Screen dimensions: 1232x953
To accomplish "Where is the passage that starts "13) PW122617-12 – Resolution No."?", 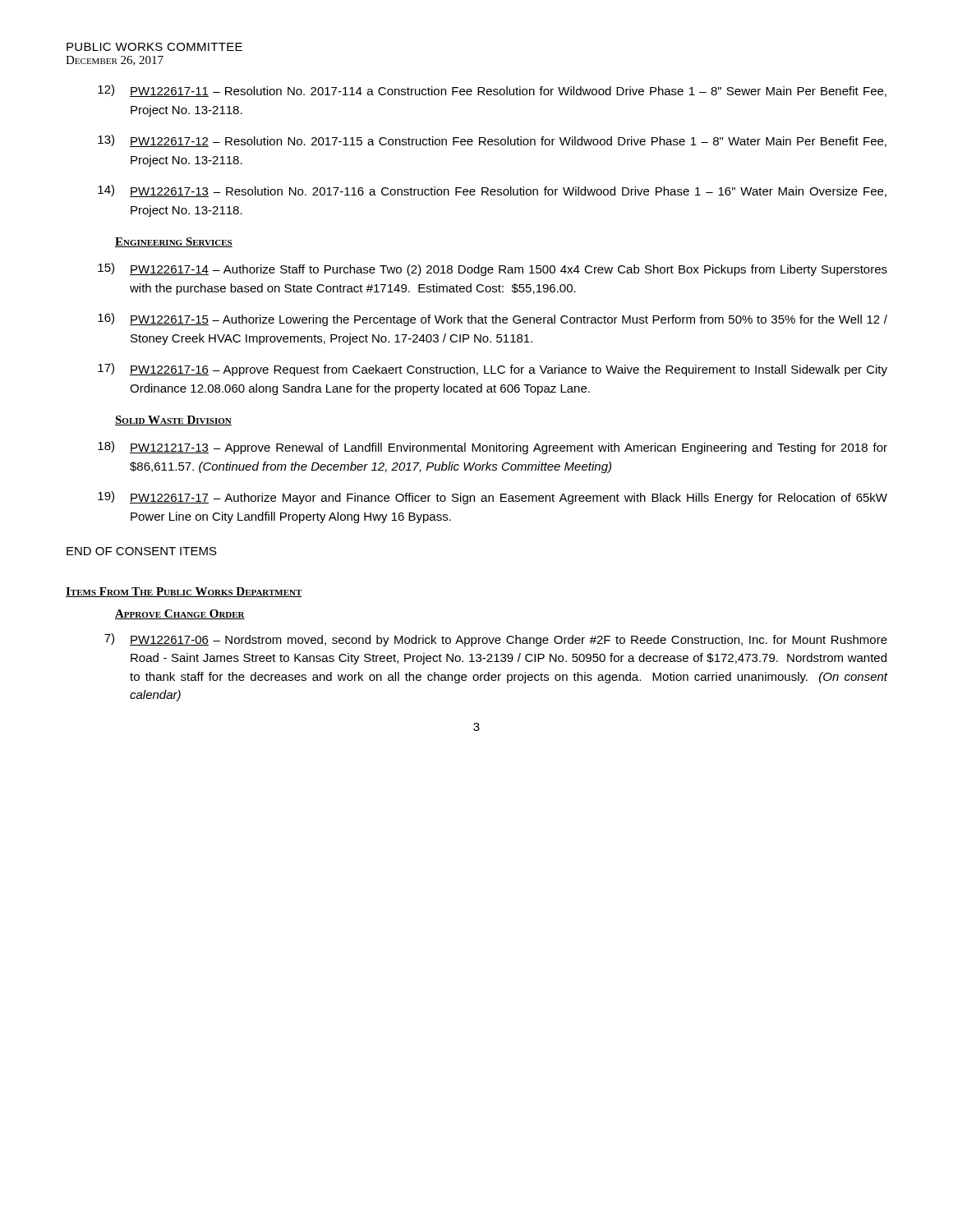I will pos(476,151).
